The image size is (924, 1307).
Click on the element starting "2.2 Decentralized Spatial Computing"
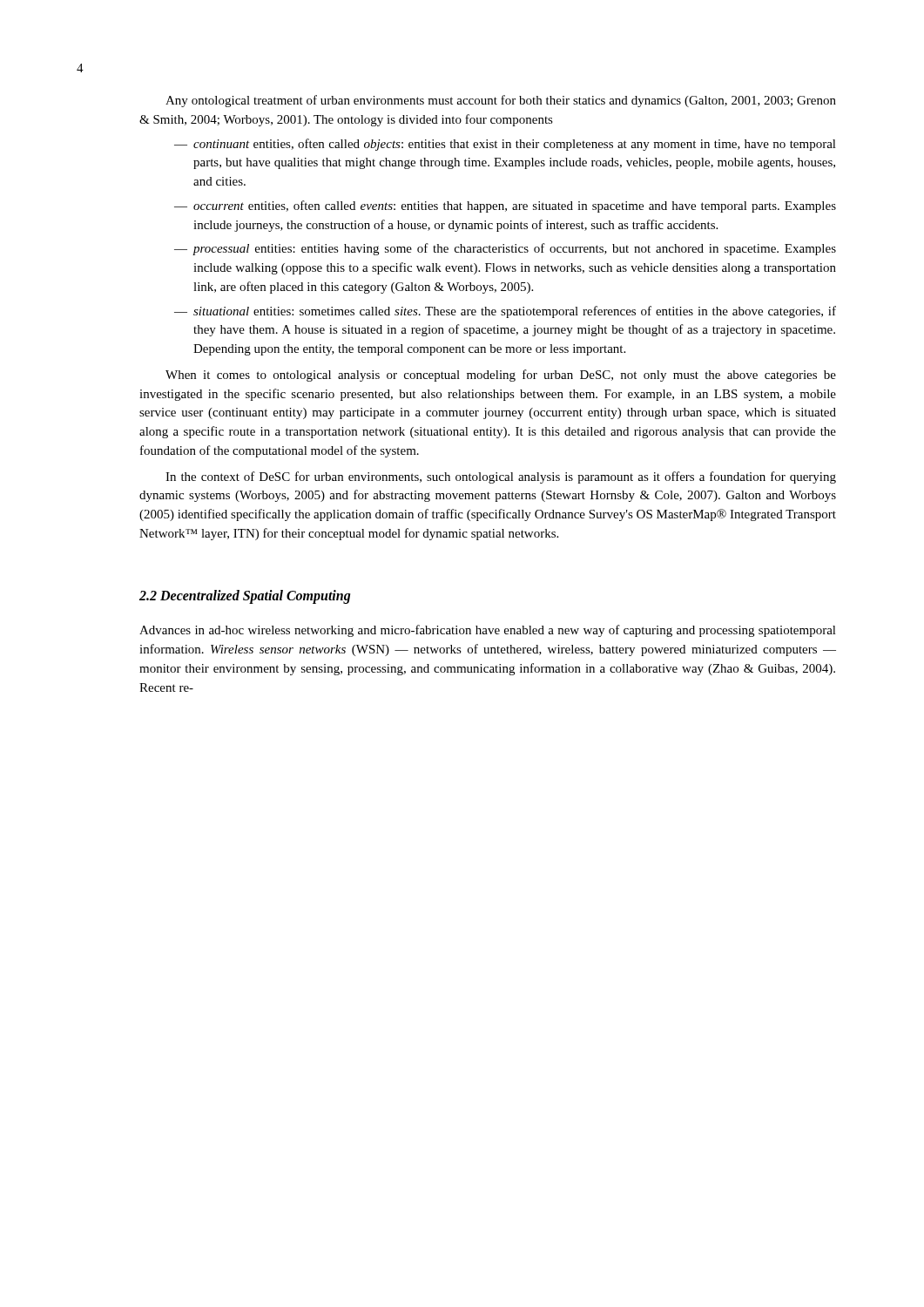pos(245,595)
